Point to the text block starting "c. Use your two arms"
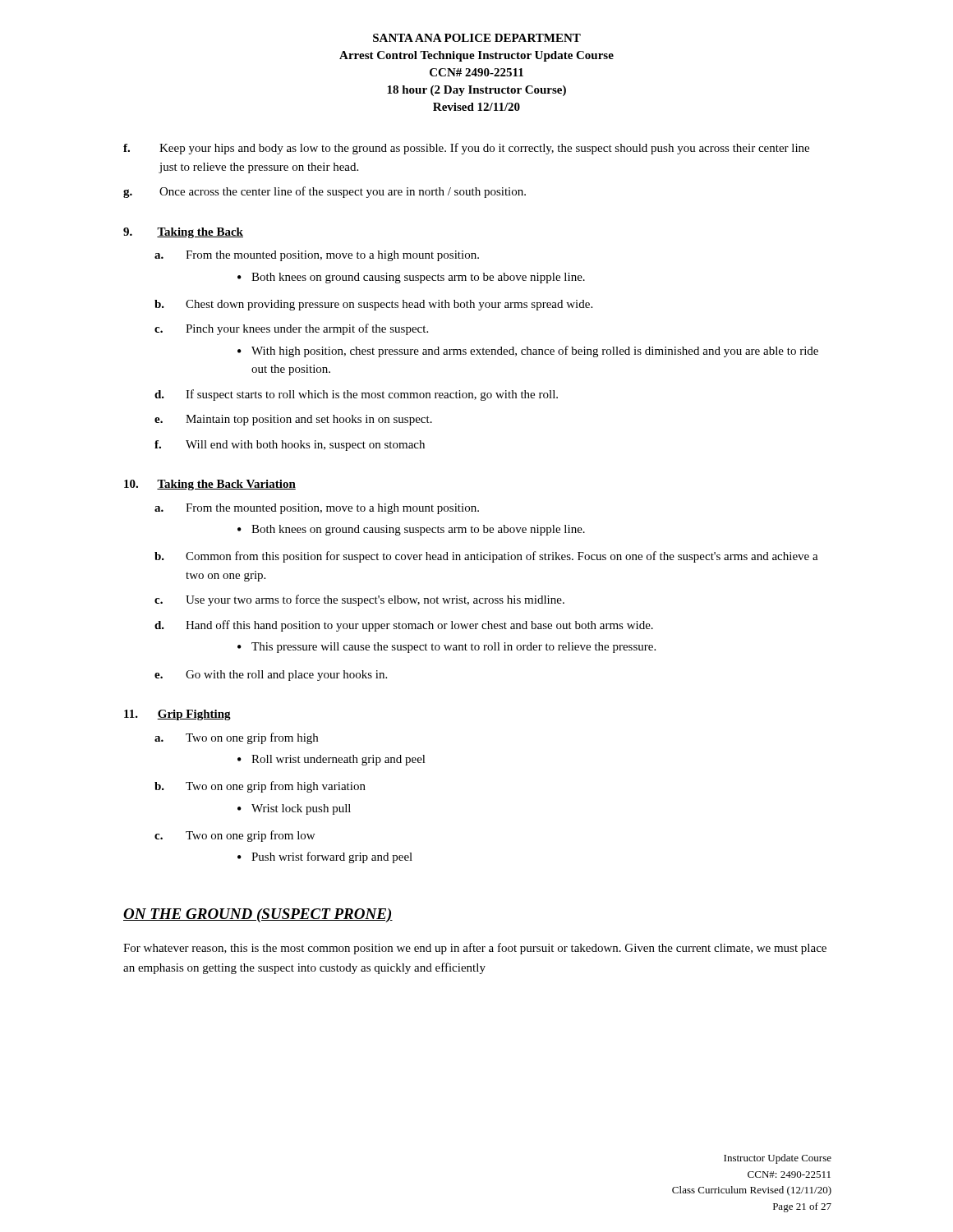Viewport: 953px width, 1232px height. [x=492, y=600]
